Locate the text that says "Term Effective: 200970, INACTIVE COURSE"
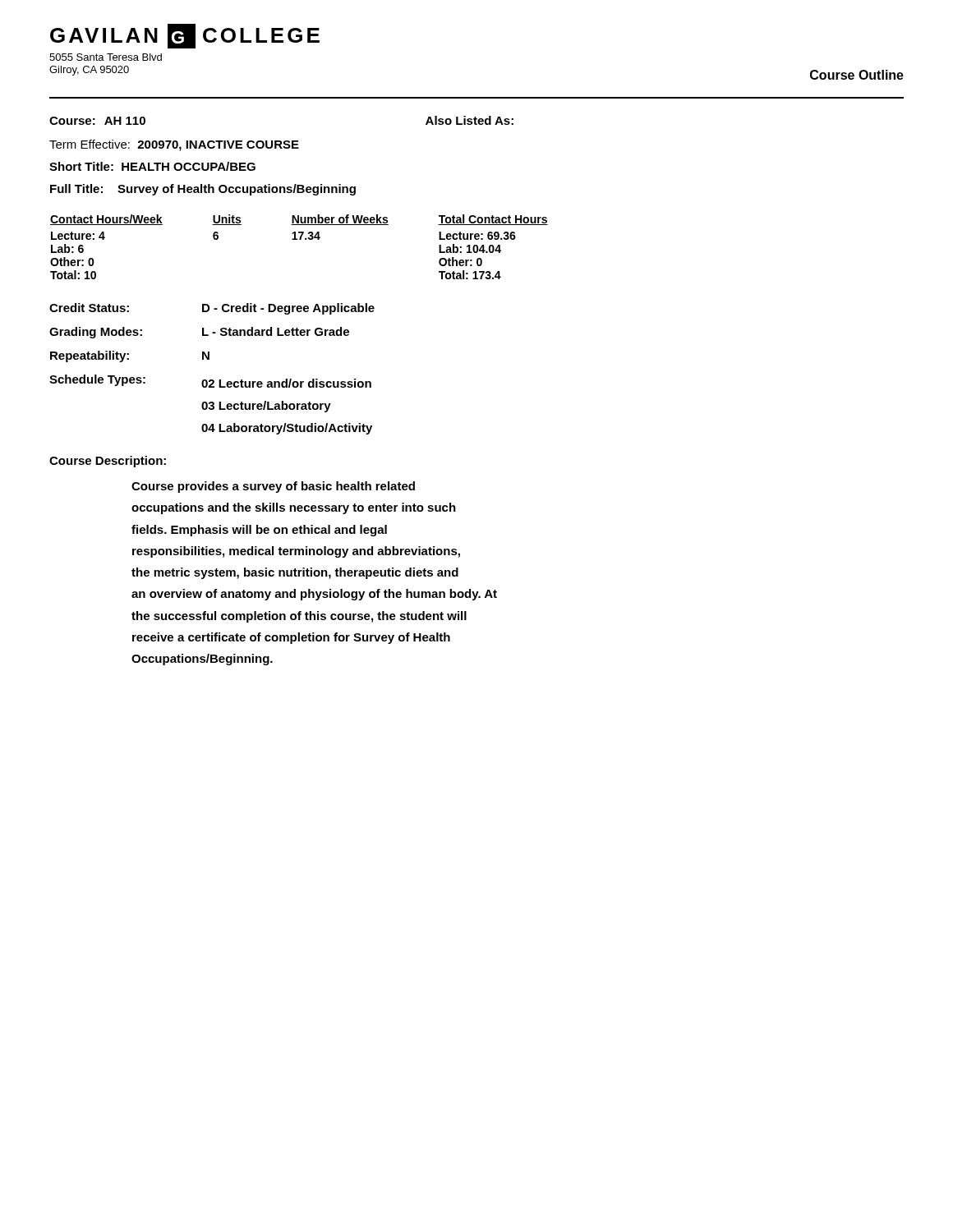The height and width of the screenshot is (1232, 953). click(174, 144)
